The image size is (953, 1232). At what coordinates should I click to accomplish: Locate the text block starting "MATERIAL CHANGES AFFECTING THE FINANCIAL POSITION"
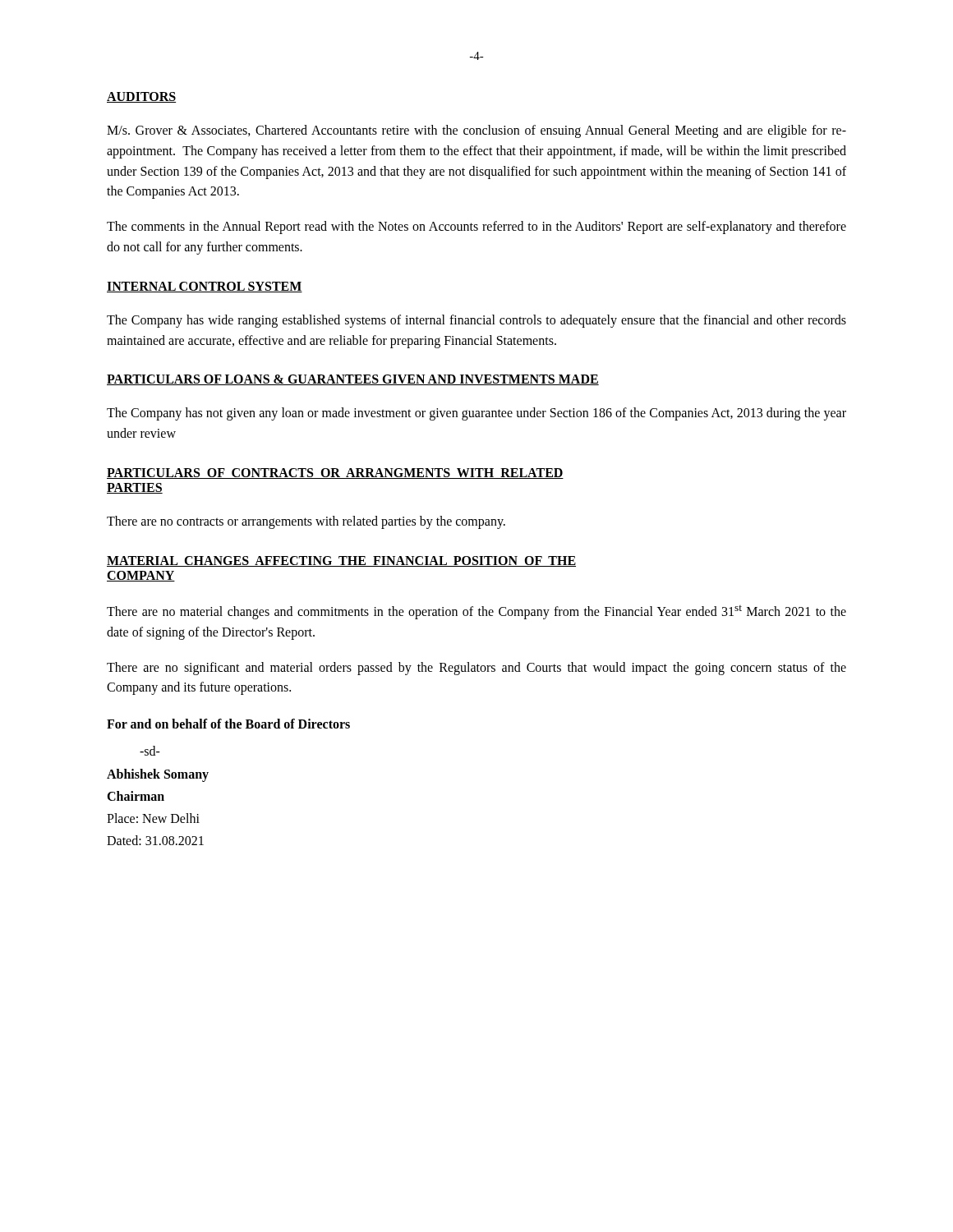click(341, 568)
